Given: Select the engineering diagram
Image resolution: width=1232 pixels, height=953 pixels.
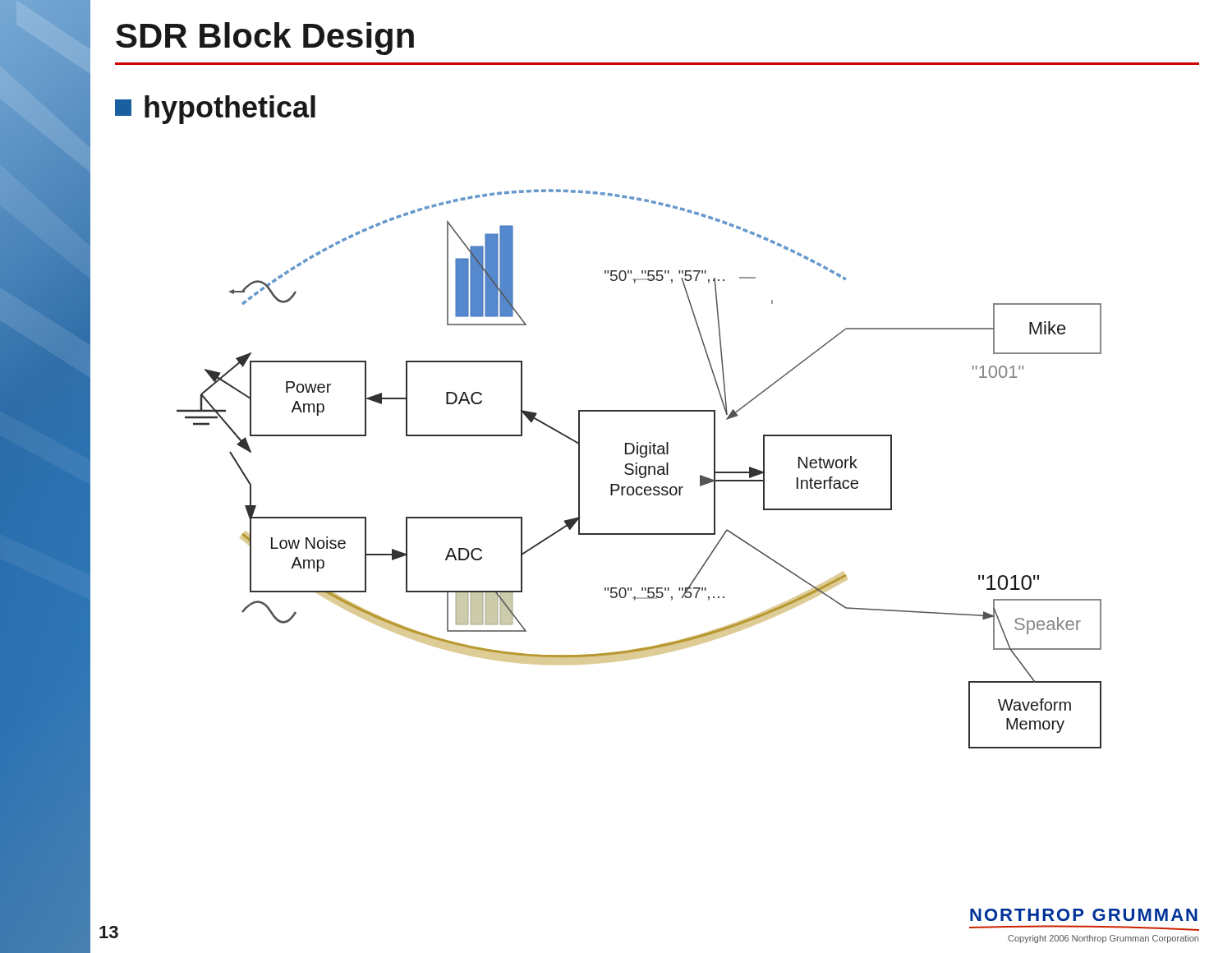Looking at the screenshot, I should coord(657,468).
